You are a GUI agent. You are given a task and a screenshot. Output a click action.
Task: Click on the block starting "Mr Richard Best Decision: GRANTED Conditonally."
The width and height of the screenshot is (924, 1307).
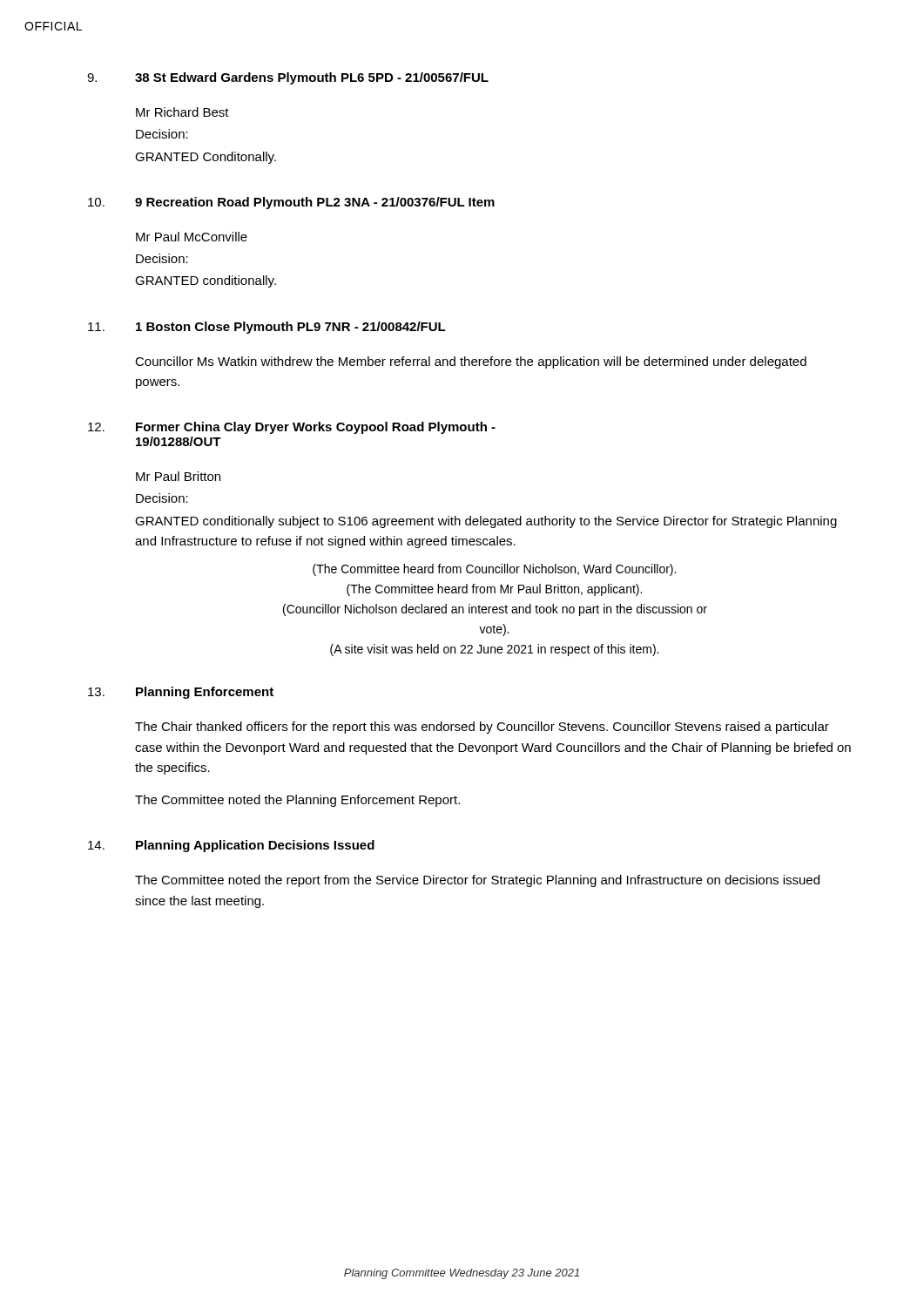(x=182, y=112)
